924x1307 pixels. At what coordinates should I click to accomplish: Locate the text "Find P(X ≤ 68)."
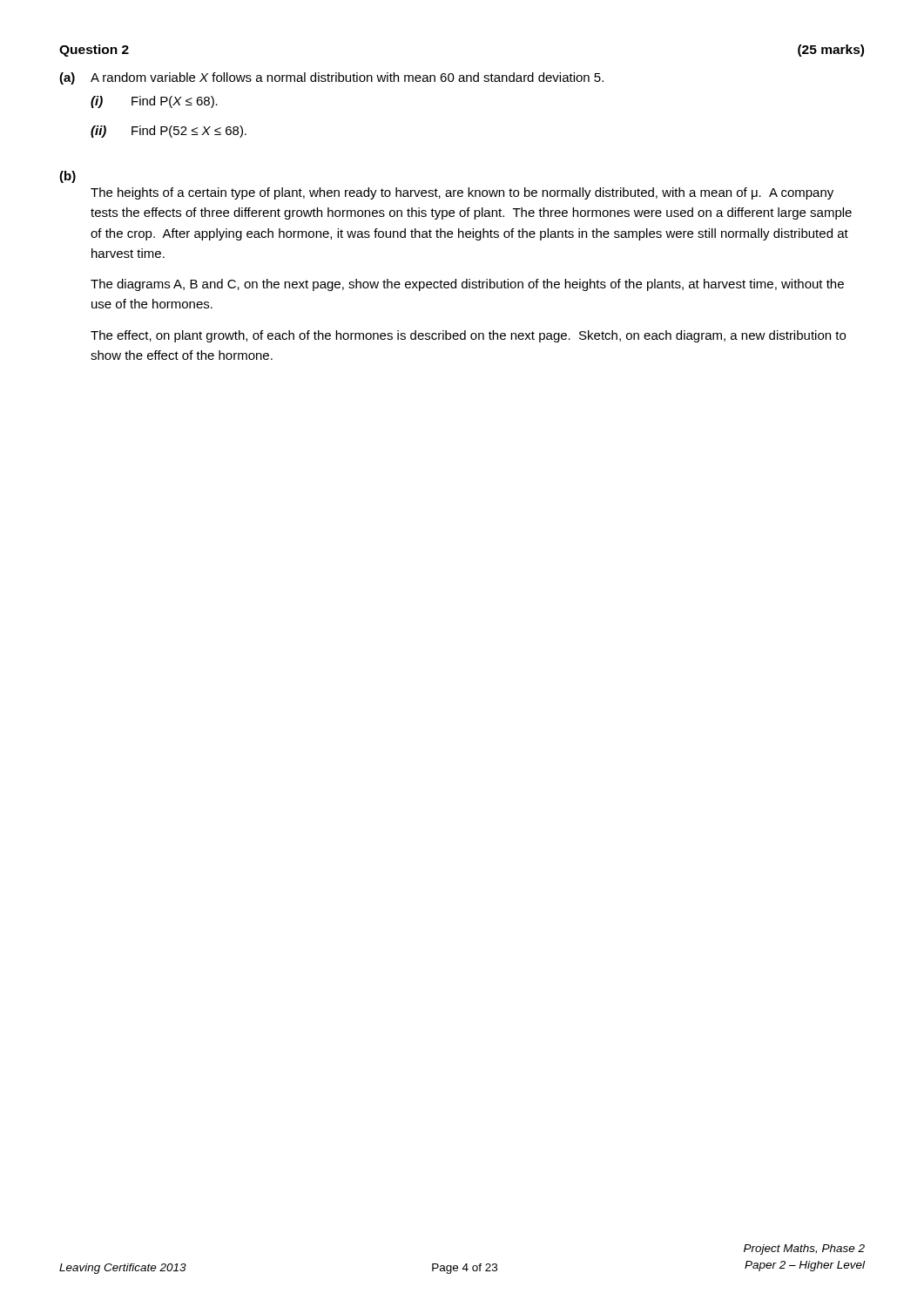pyautogui.click(x=175, y=101)
